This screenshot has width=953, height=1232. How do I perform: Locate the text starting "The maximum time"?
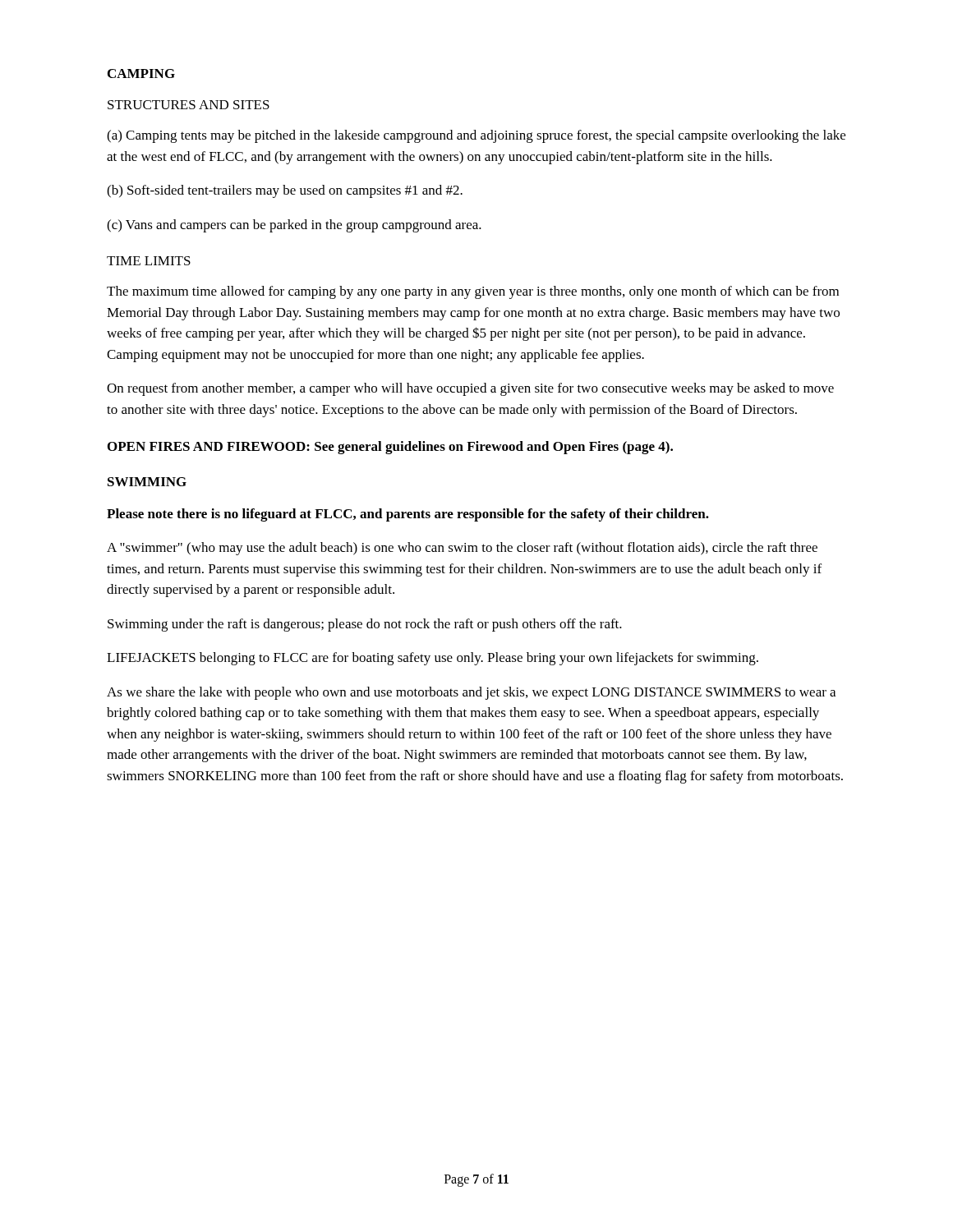point(474,323)
